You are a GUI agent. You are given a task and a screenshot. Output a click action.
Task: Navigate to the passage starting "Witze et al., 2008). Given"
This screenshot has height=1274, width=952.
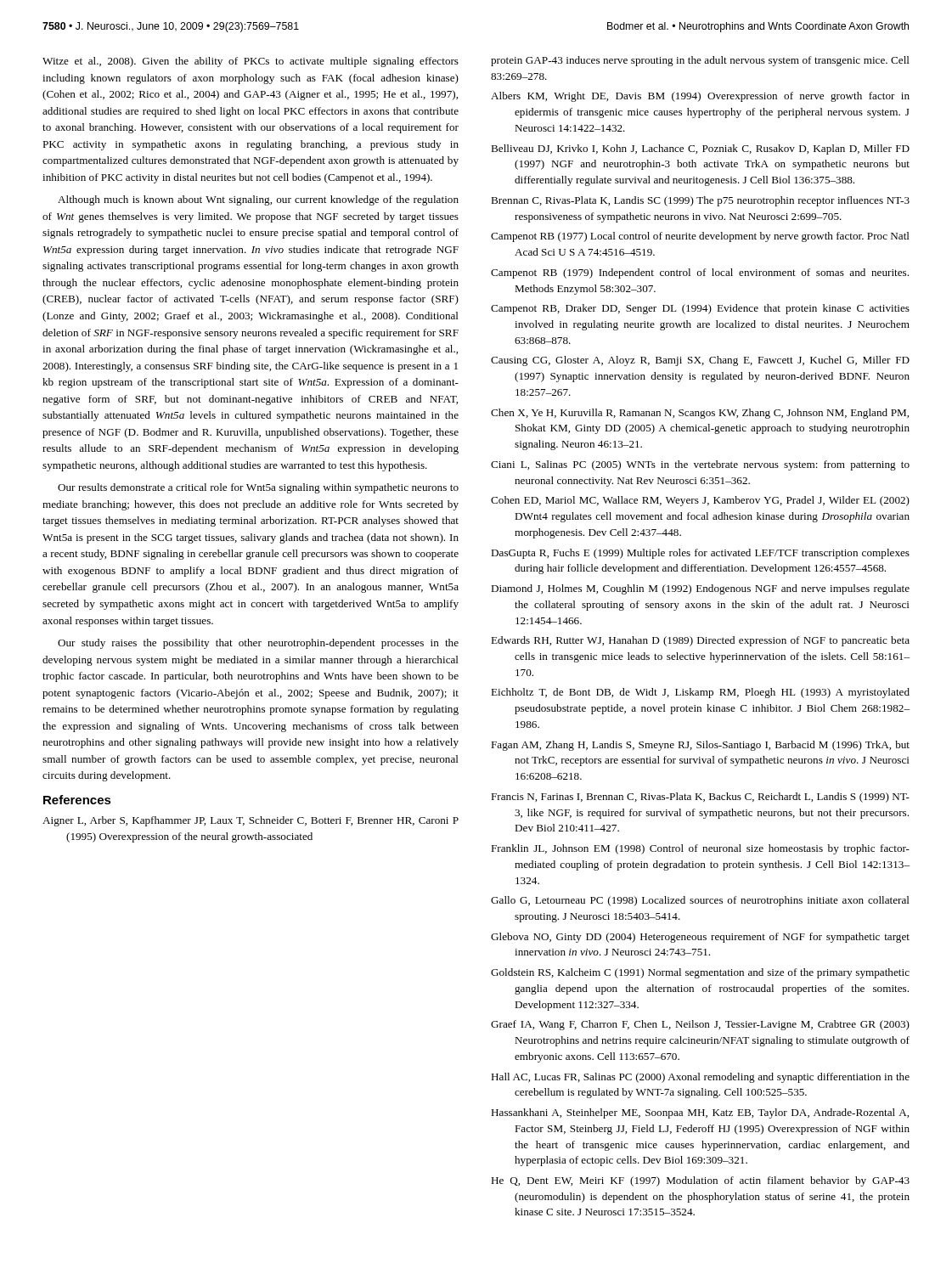(x=251, y=119)
